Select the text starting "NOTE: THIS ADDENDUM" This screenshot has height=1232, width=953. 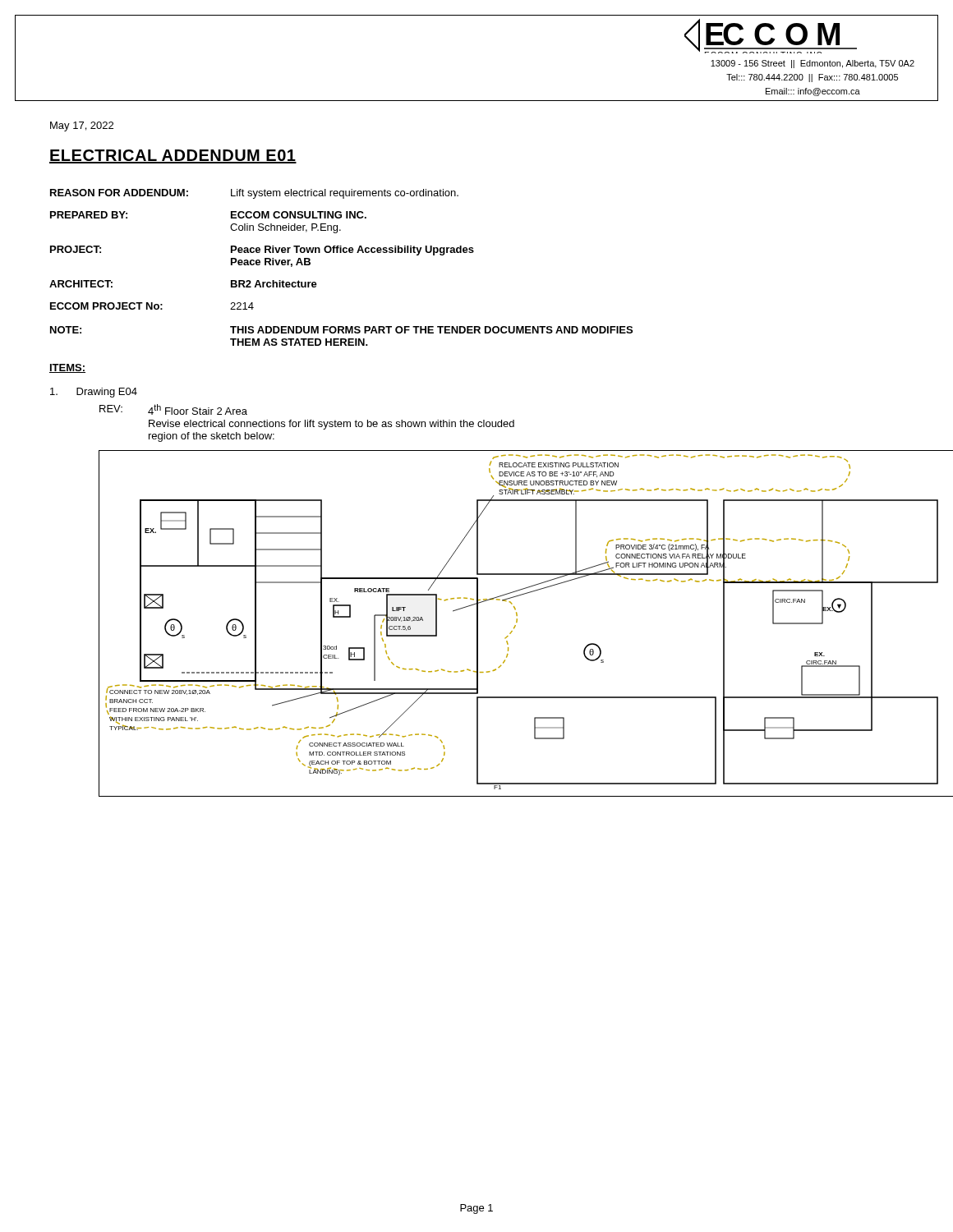tap(341, 336)
